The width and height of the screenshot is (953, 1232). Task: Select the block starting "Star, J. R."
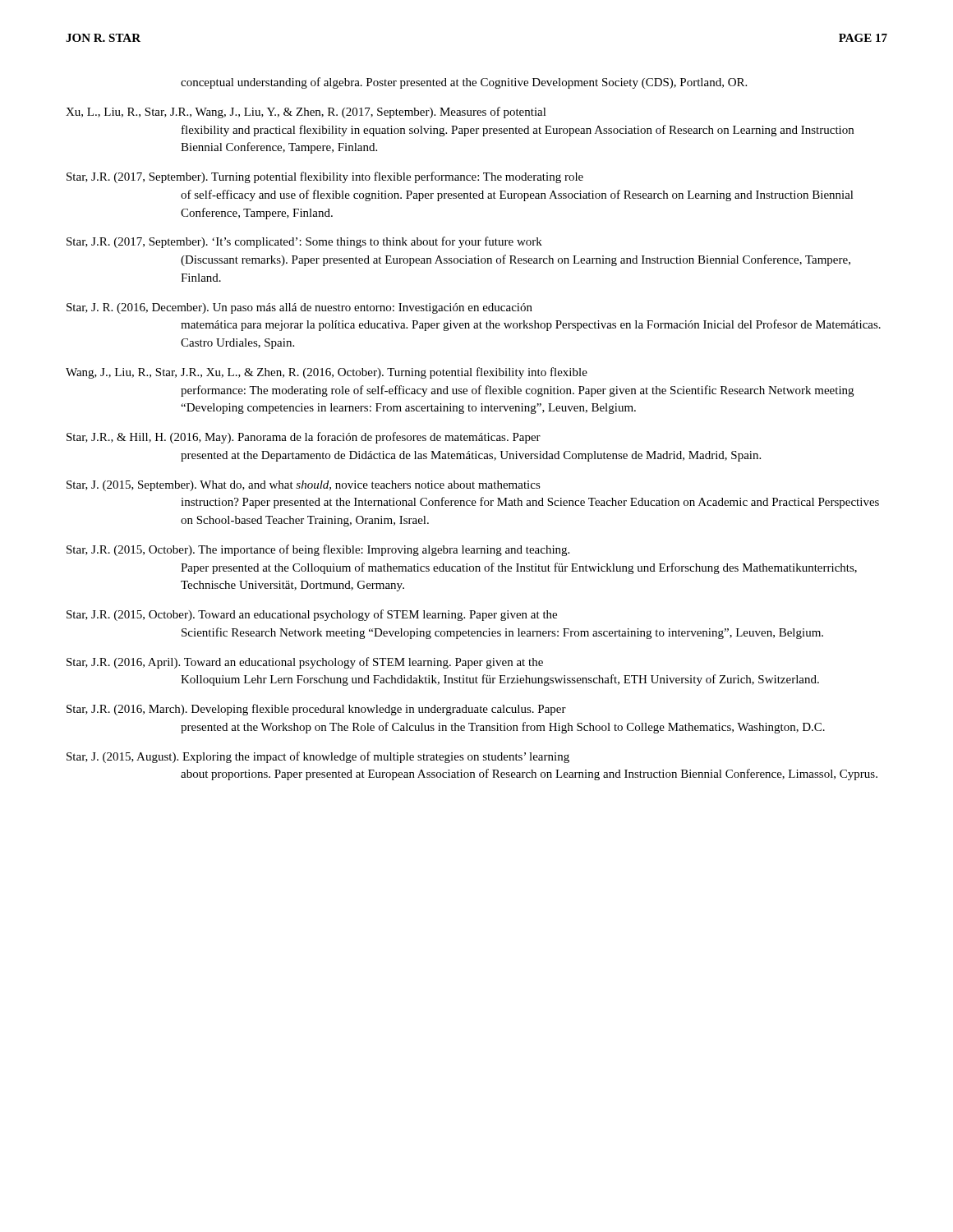point(476,325)
